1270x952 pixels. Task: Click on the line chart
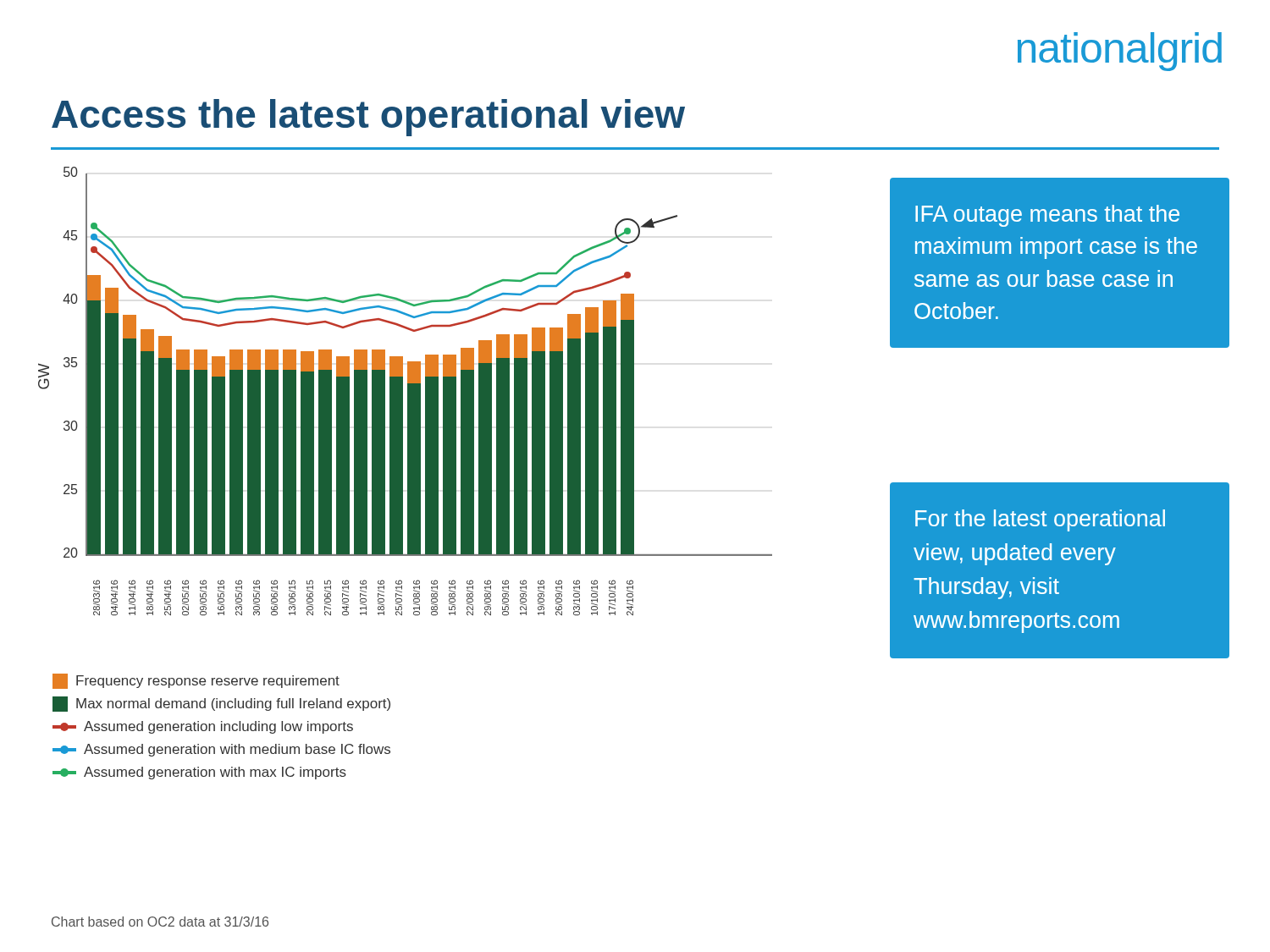411,410
